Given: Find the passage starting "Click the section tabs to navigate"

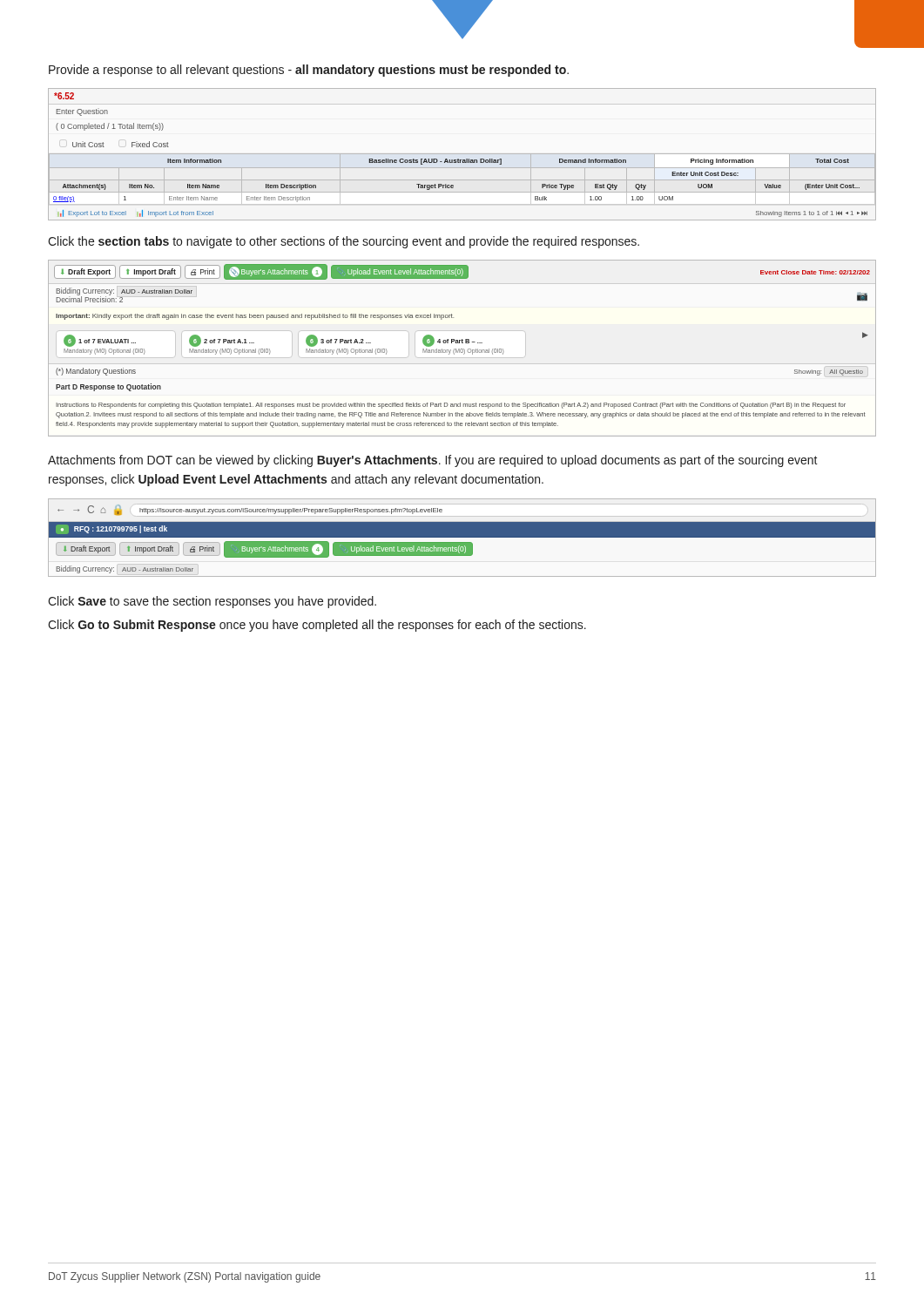Looking at the screenshot, I should coord(344,241).
